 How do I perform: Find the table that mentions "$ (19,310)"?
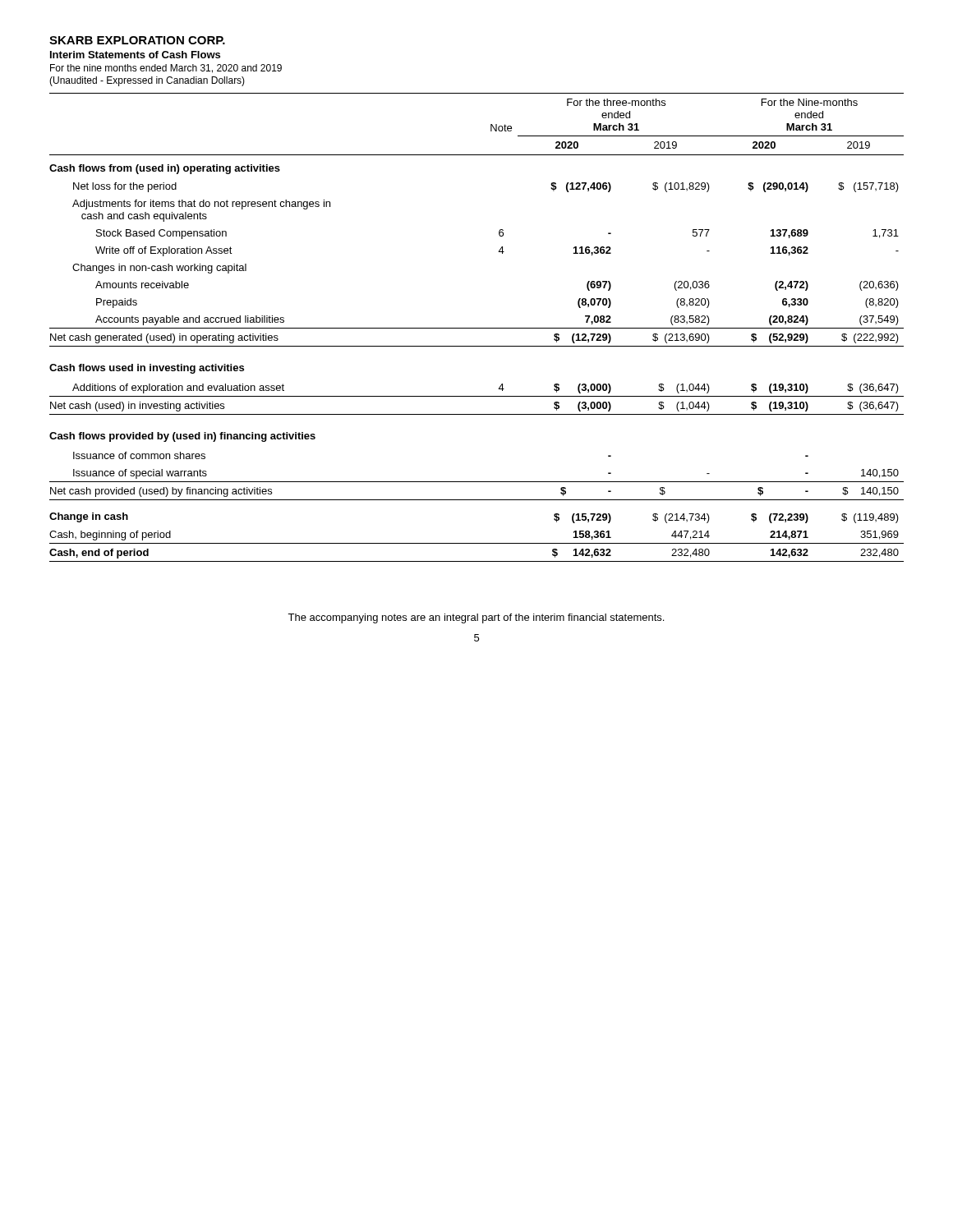pos(476,328)
